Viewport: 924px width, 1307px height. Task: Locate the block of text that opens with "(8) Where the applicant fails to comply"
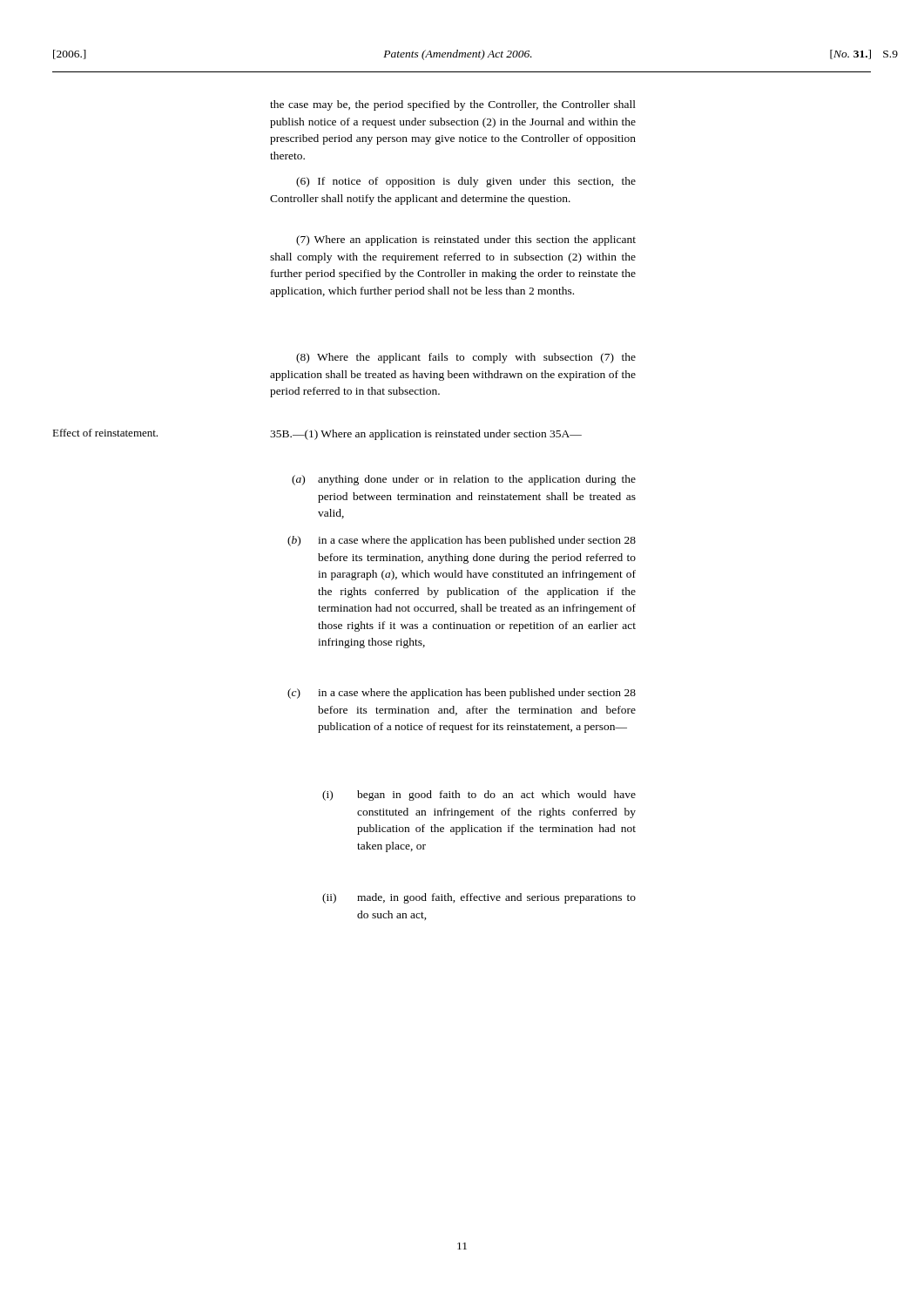(x=453, y=374)
